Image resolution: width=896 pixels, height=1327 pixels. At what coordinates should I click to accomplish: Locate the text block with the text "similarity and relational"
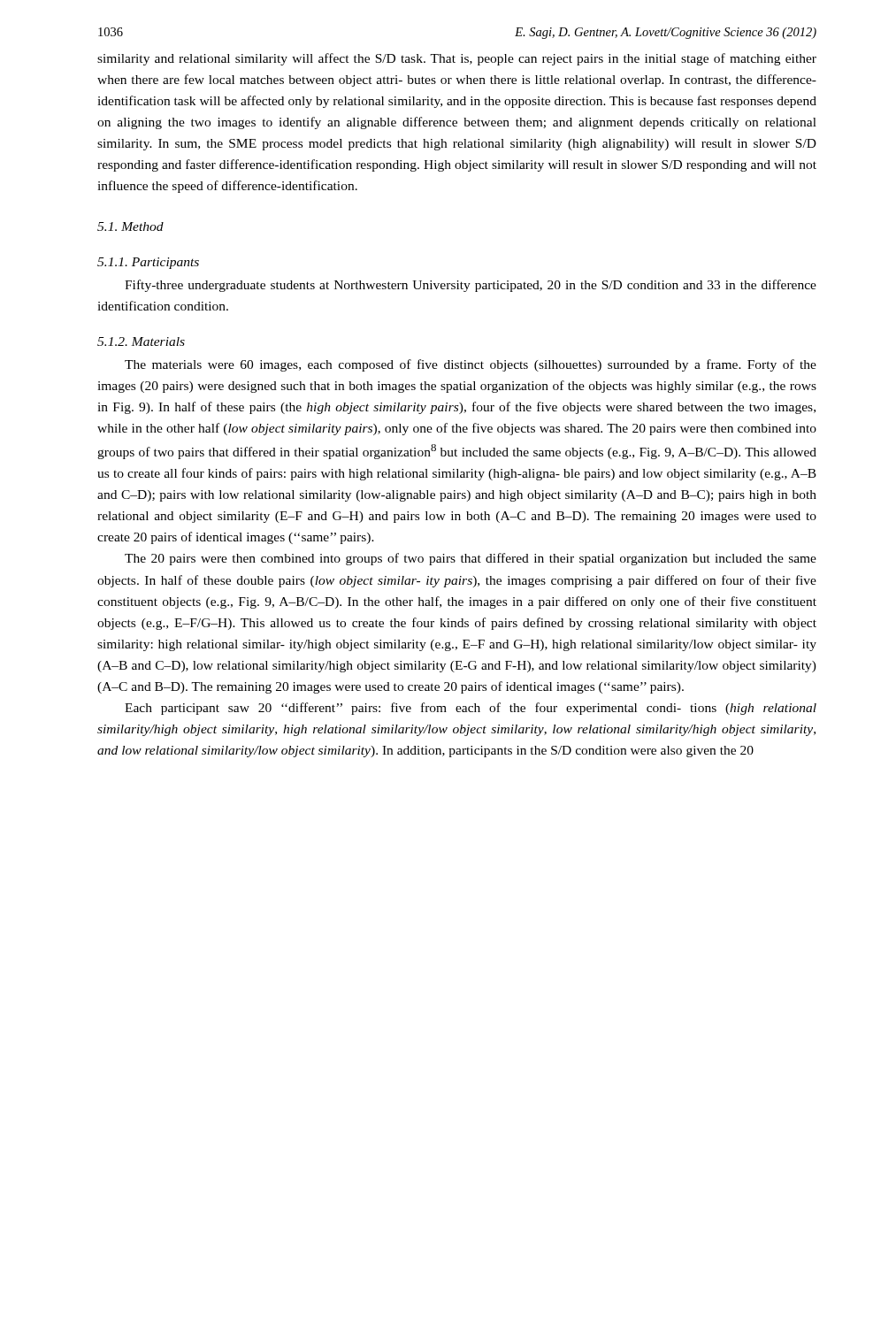[x=457, y=122]
